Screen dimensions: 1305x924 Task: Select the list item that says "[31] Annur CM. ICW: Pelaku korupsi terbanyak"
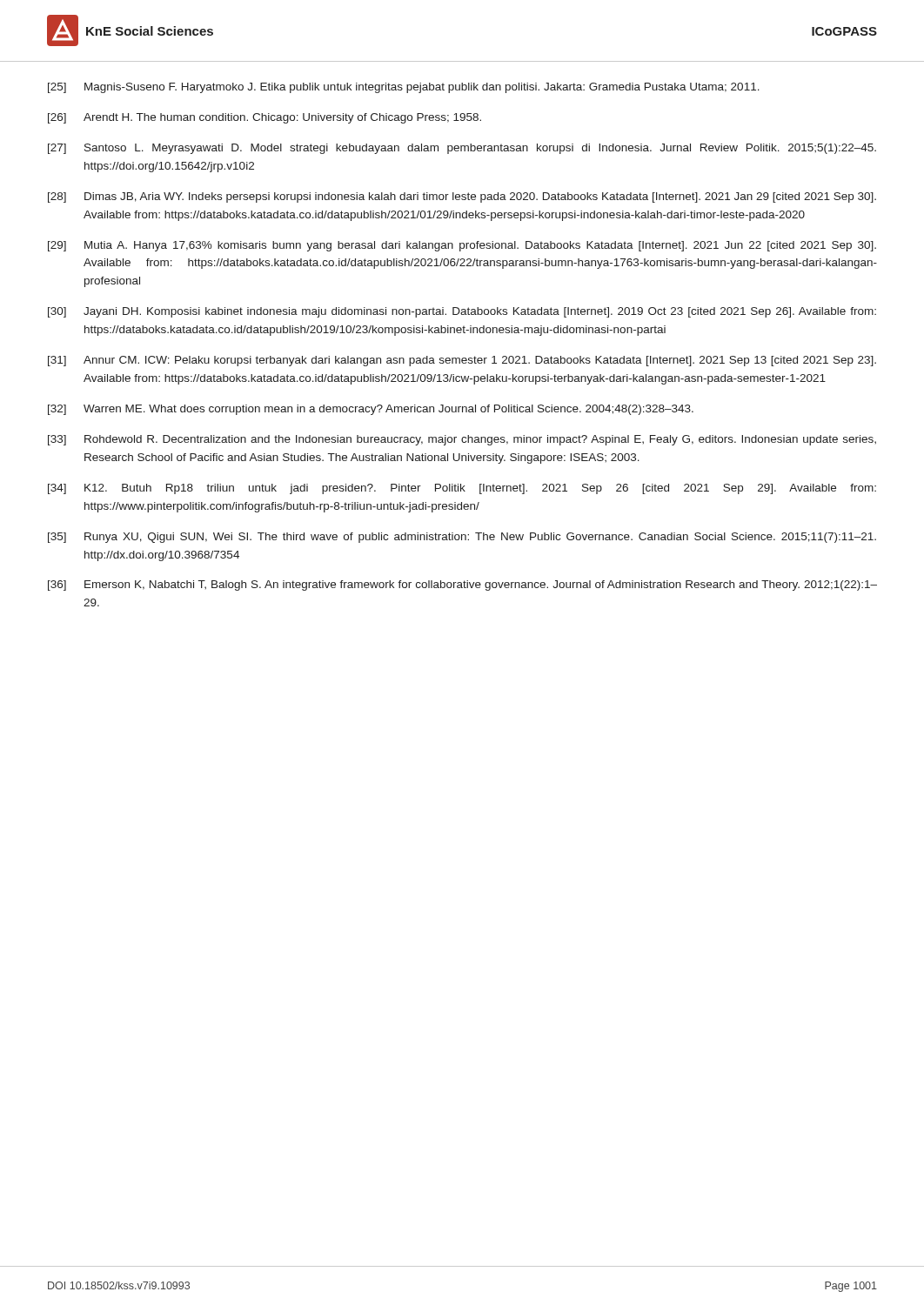[462, 370]
